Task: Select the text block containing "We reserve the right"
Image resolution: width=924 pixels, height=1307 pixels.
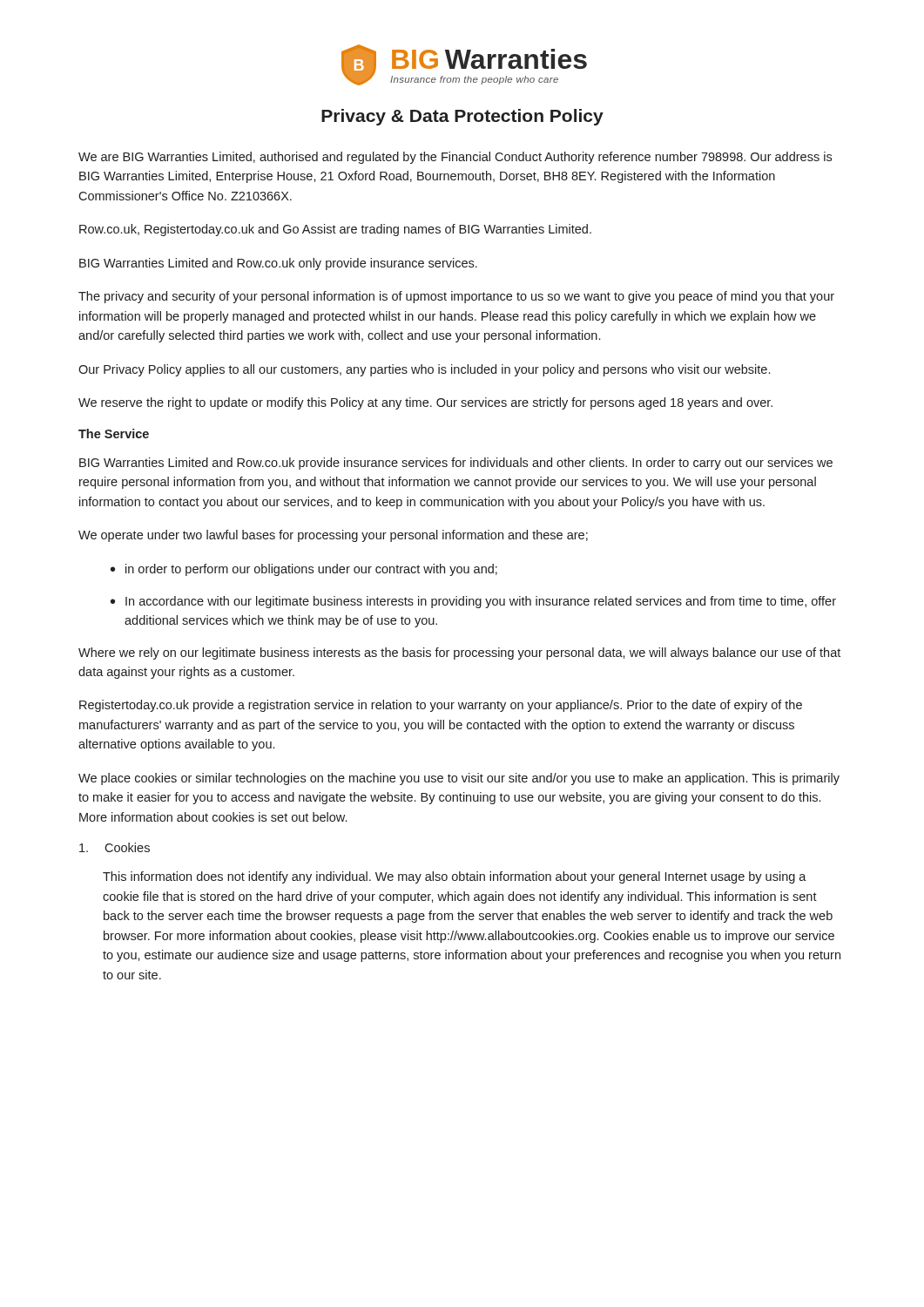Action: (426, 403)
